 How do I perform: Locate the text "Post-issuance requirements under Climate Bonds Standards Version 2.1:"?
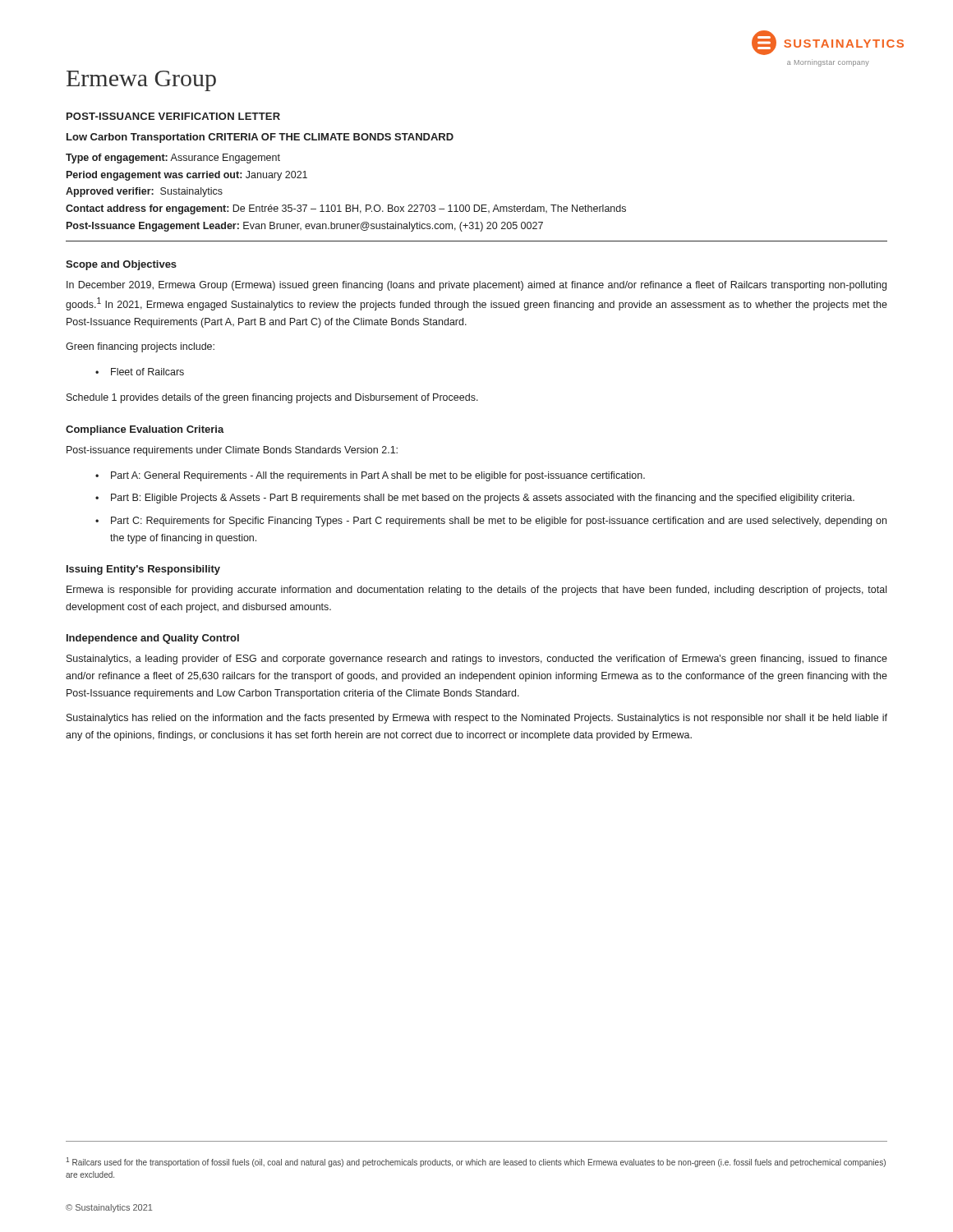(x=232, y=451)
